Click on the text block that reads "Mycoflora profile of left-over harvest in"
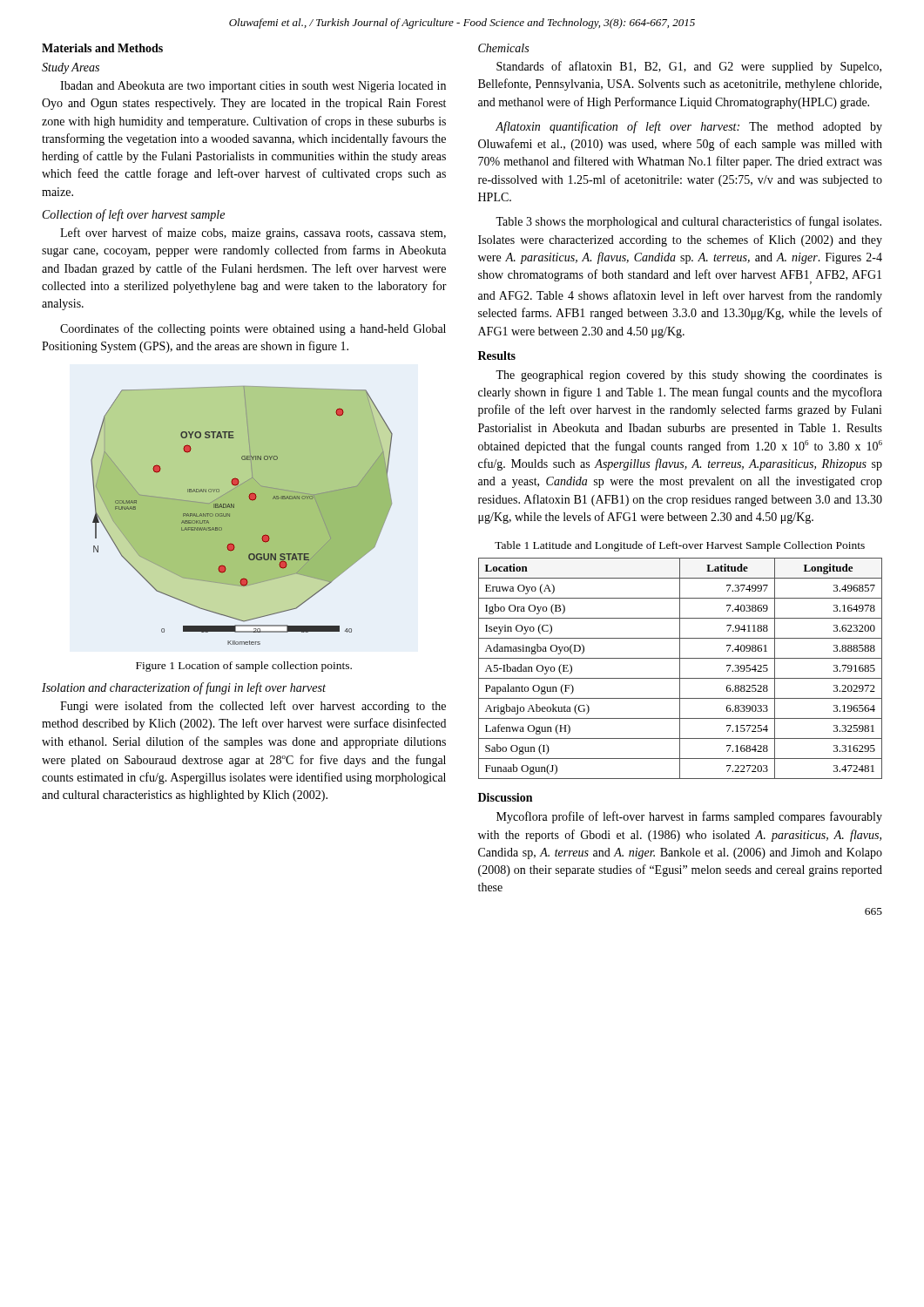 [x=680, y=853]
